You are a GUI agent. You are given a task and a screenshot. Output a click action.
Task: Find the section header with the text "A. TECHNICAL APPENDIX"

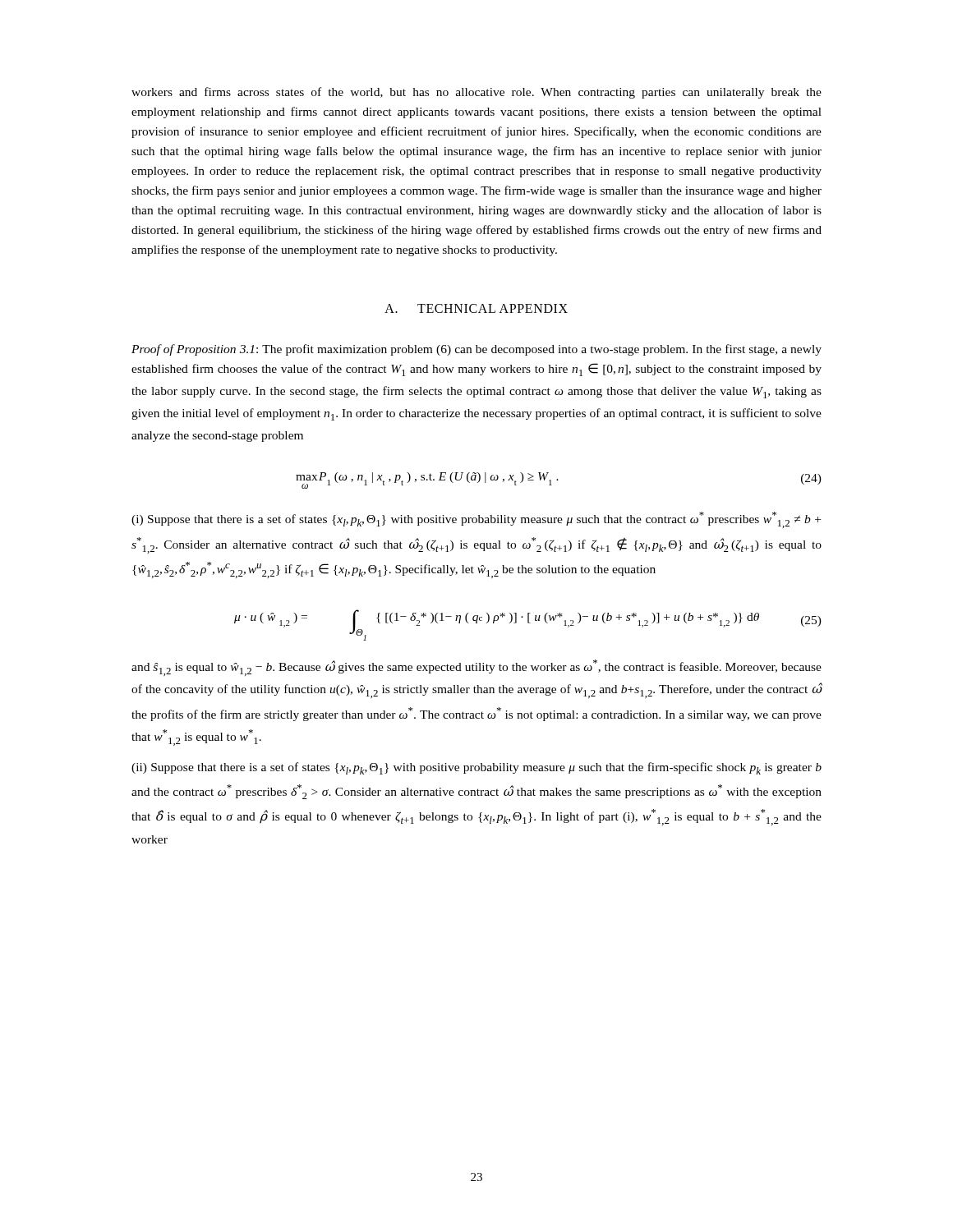coord(476,309)
